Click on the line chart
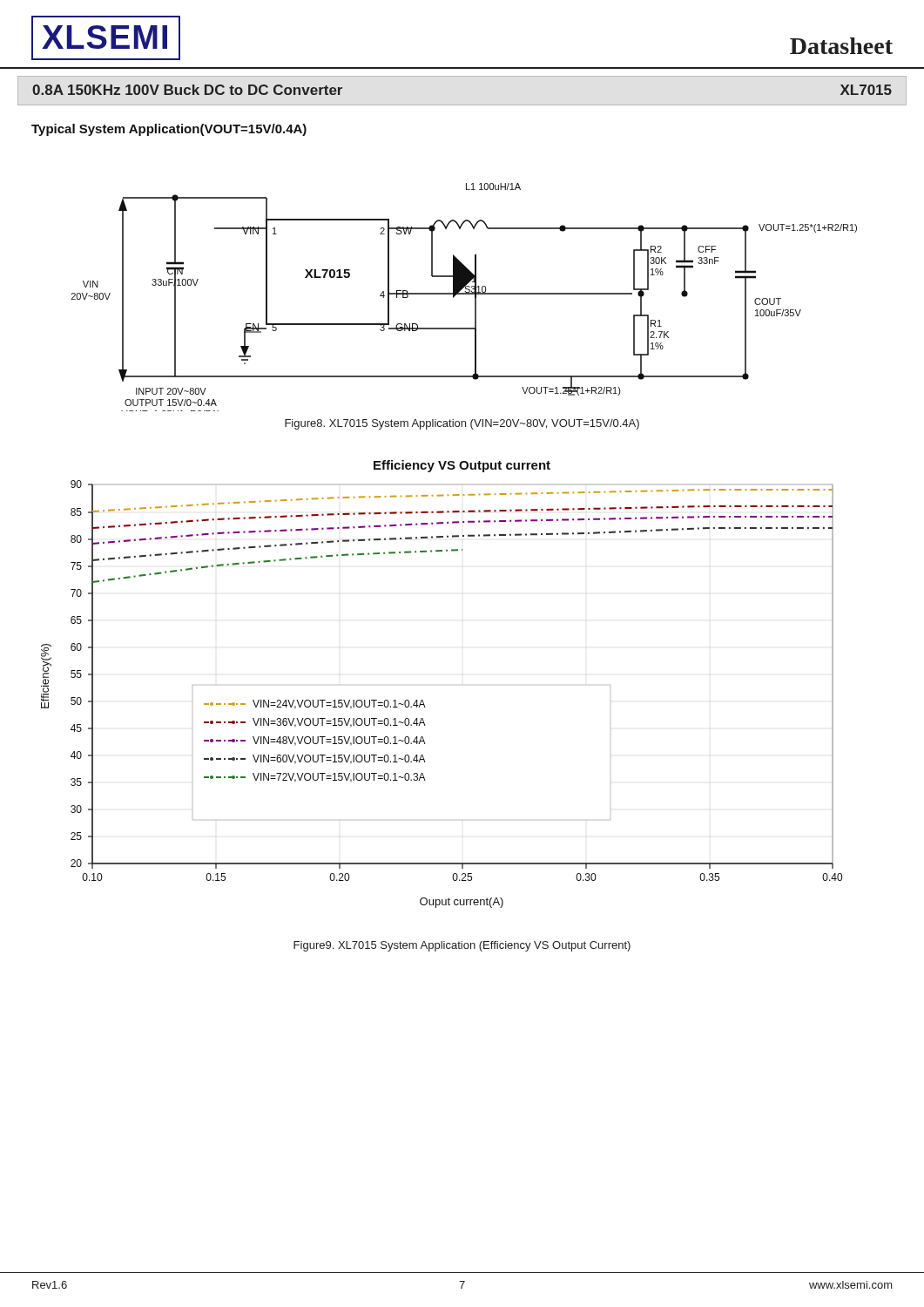924x1307 pixels. (462, 689)
